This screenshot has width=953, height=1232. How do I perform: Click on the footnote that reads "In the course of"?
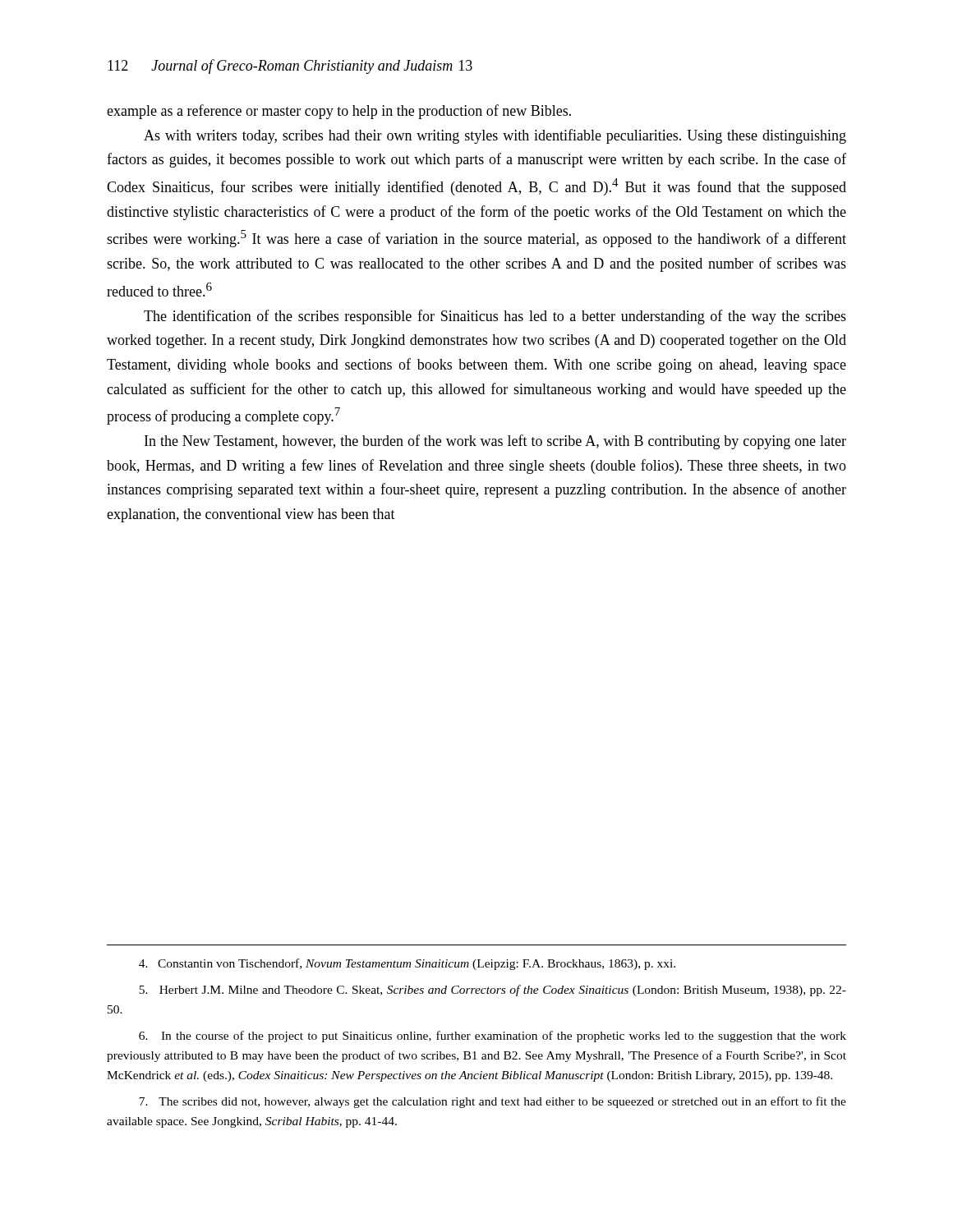(476, 1055)
